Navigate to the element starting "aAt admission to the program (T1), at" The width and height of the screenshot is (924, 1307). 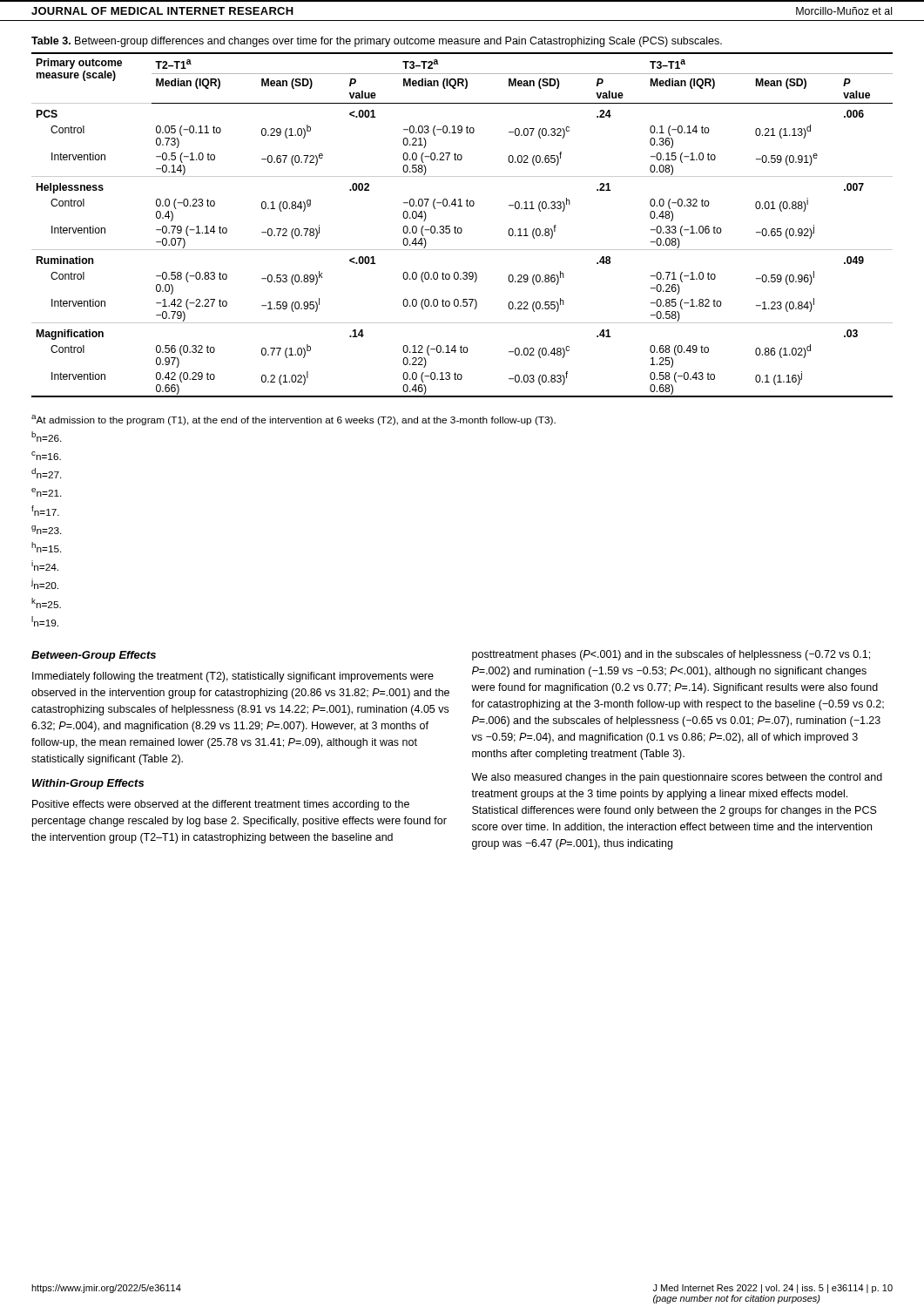[x=293, y=420]
